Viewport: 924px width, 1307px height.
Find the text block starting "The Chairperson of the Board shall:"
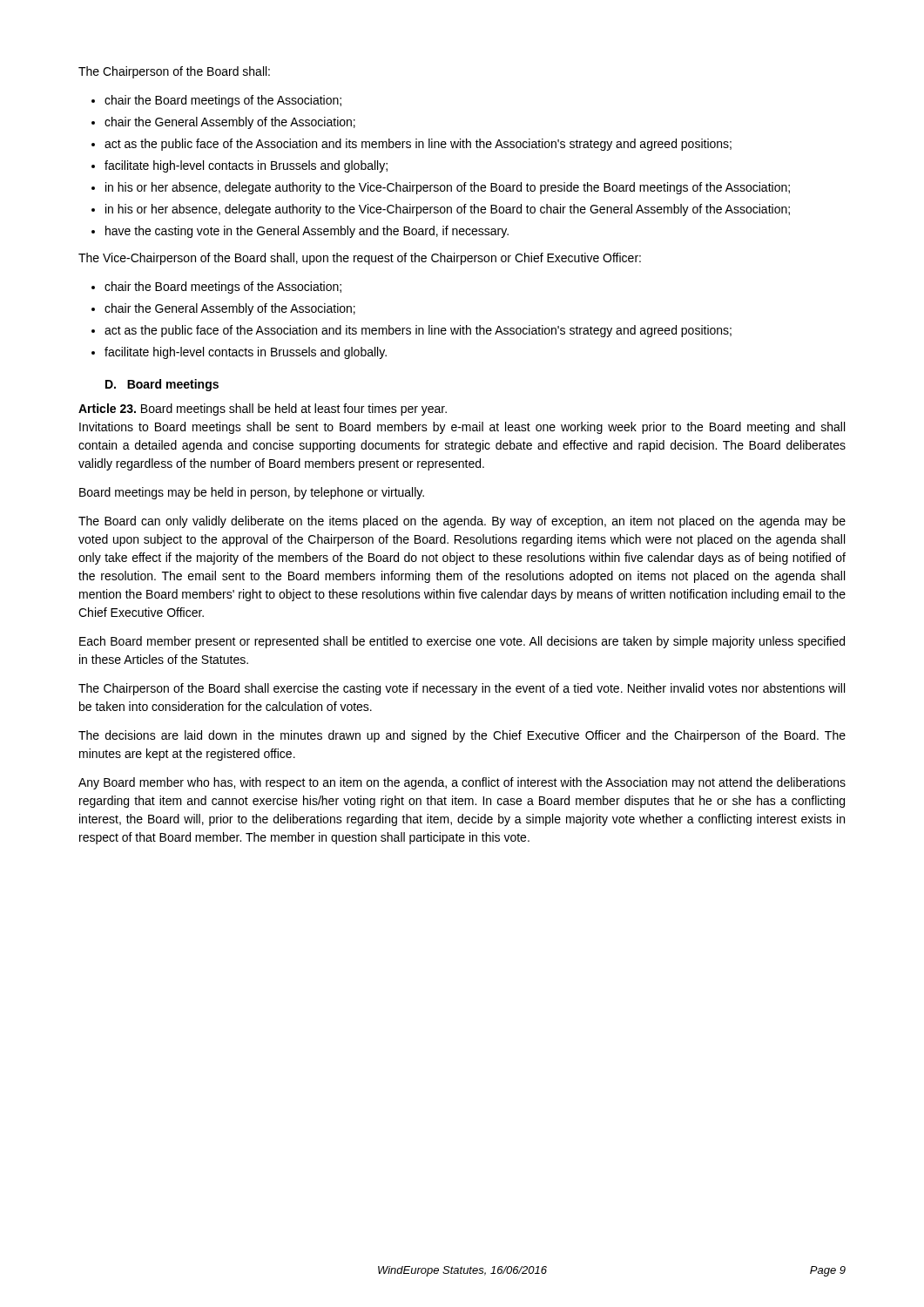(175, 71)
